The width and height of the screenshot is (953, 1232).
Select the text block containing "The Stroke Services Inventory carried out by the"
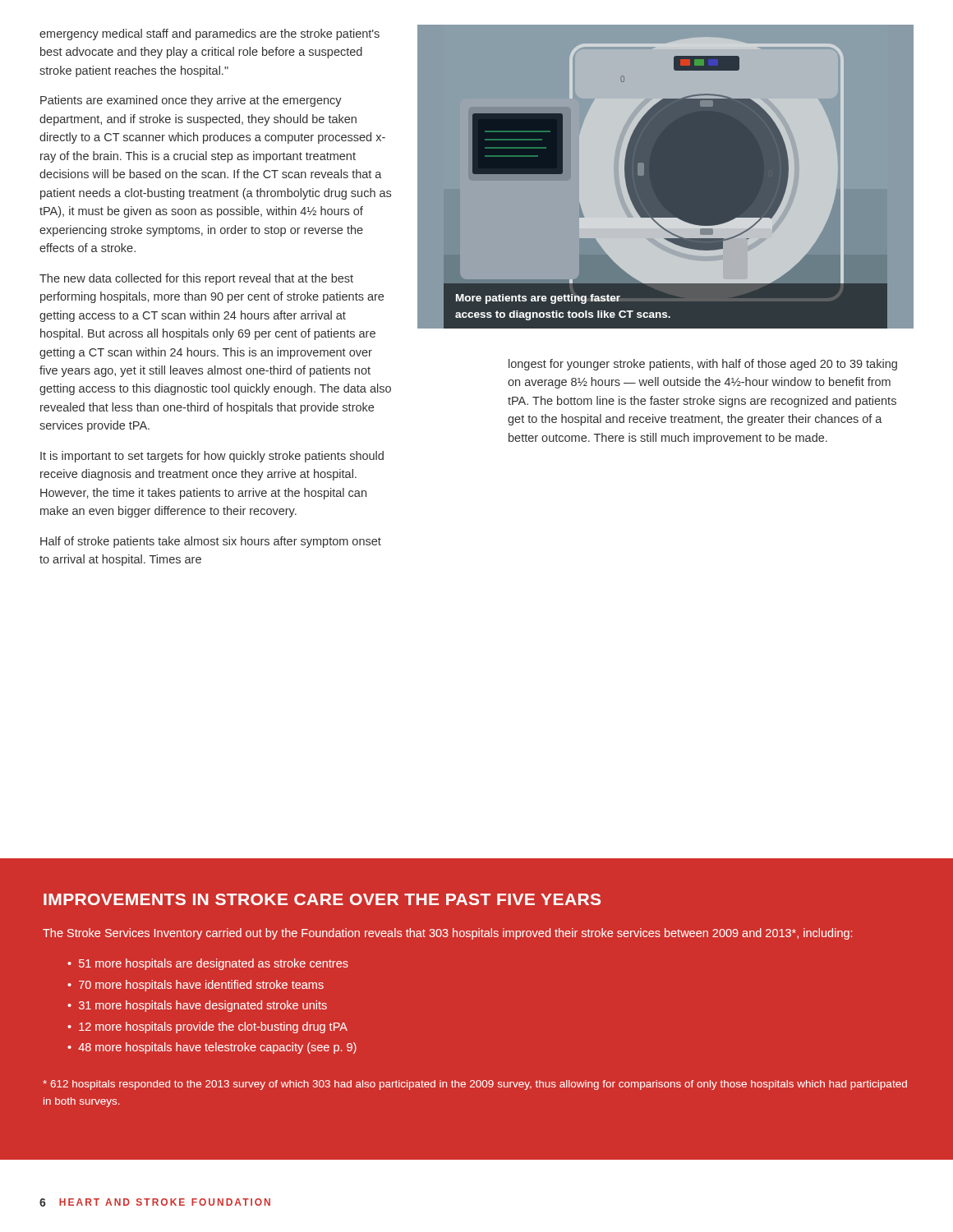coord(448,933)
